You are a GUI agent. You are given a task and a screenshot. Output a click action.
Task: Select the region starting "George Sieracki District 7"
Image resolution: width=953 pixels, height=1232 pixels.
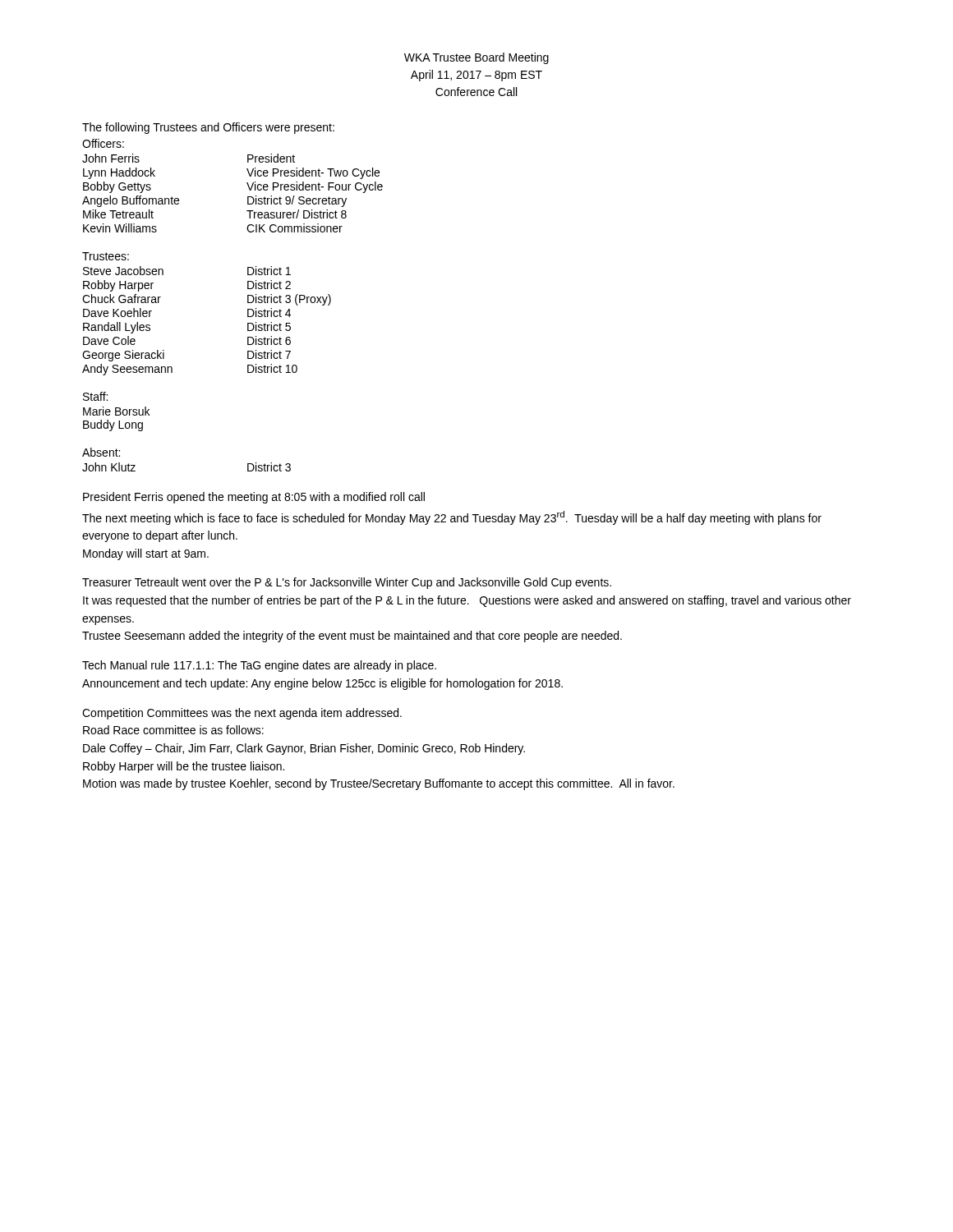pos(127,355)
